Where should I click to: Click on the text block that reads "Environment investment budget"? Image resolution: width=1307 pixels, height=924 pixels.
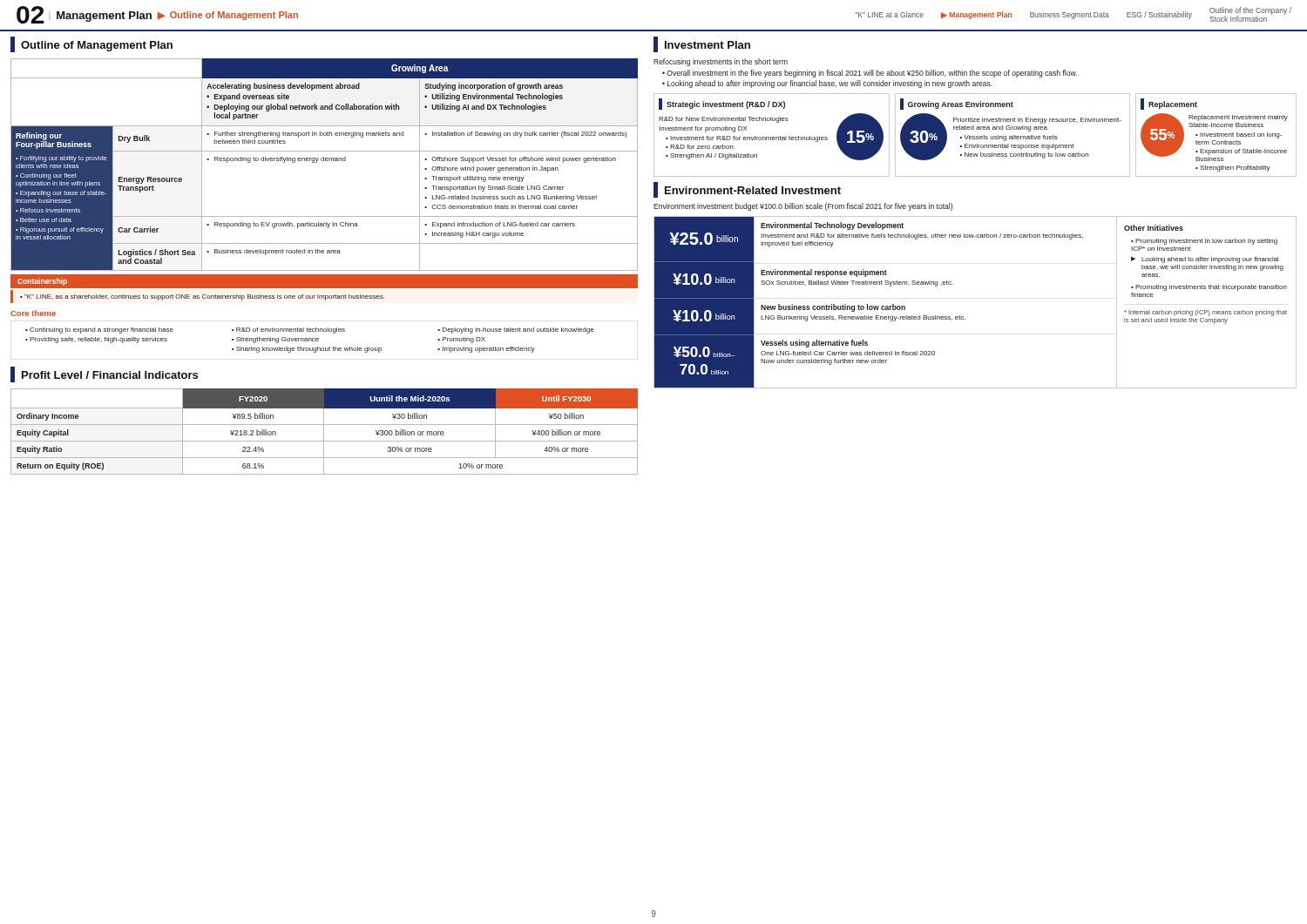point(803,206)
